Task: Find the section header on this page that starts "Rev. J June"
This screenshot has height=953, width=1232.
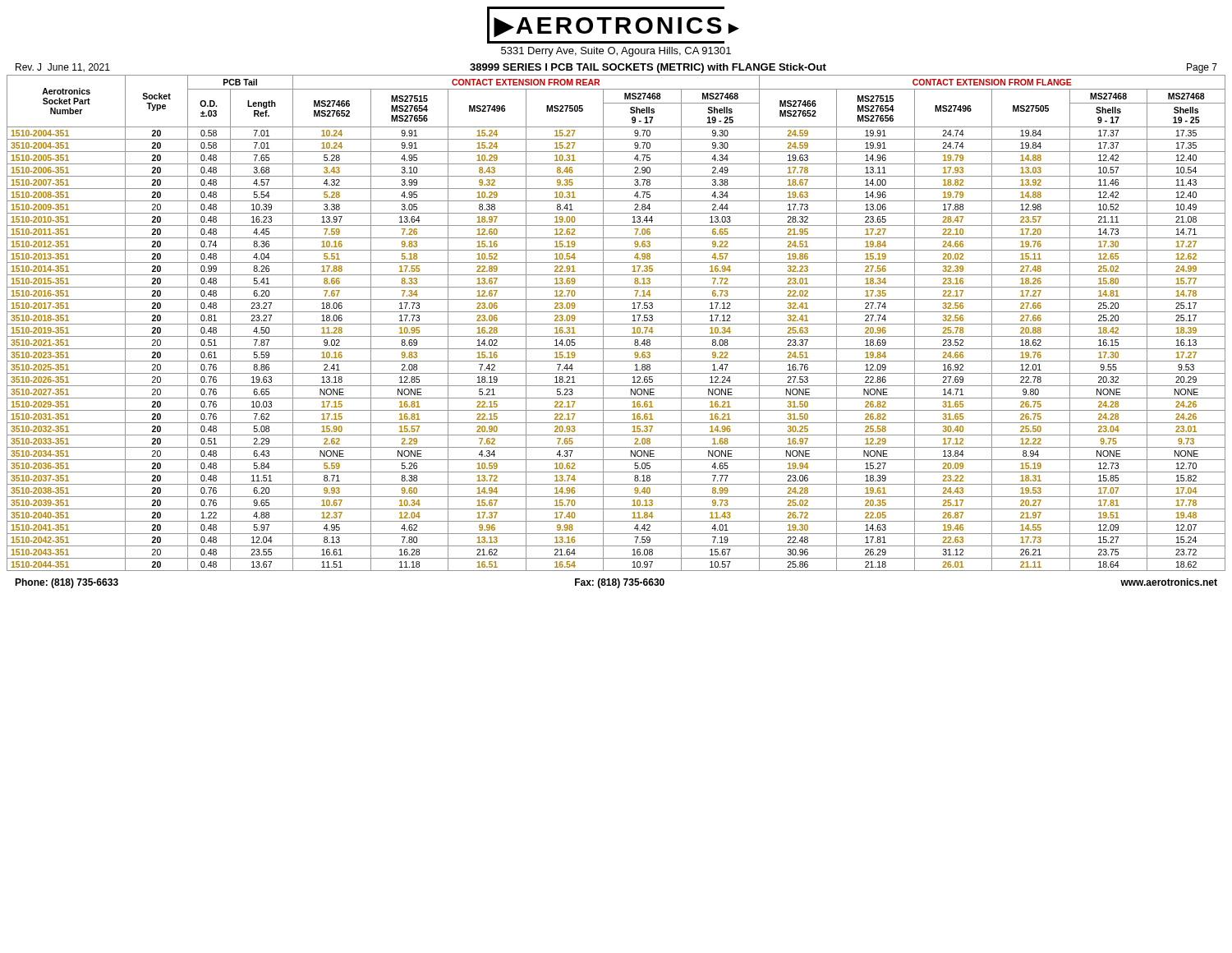Action: [x=616, y=67]
